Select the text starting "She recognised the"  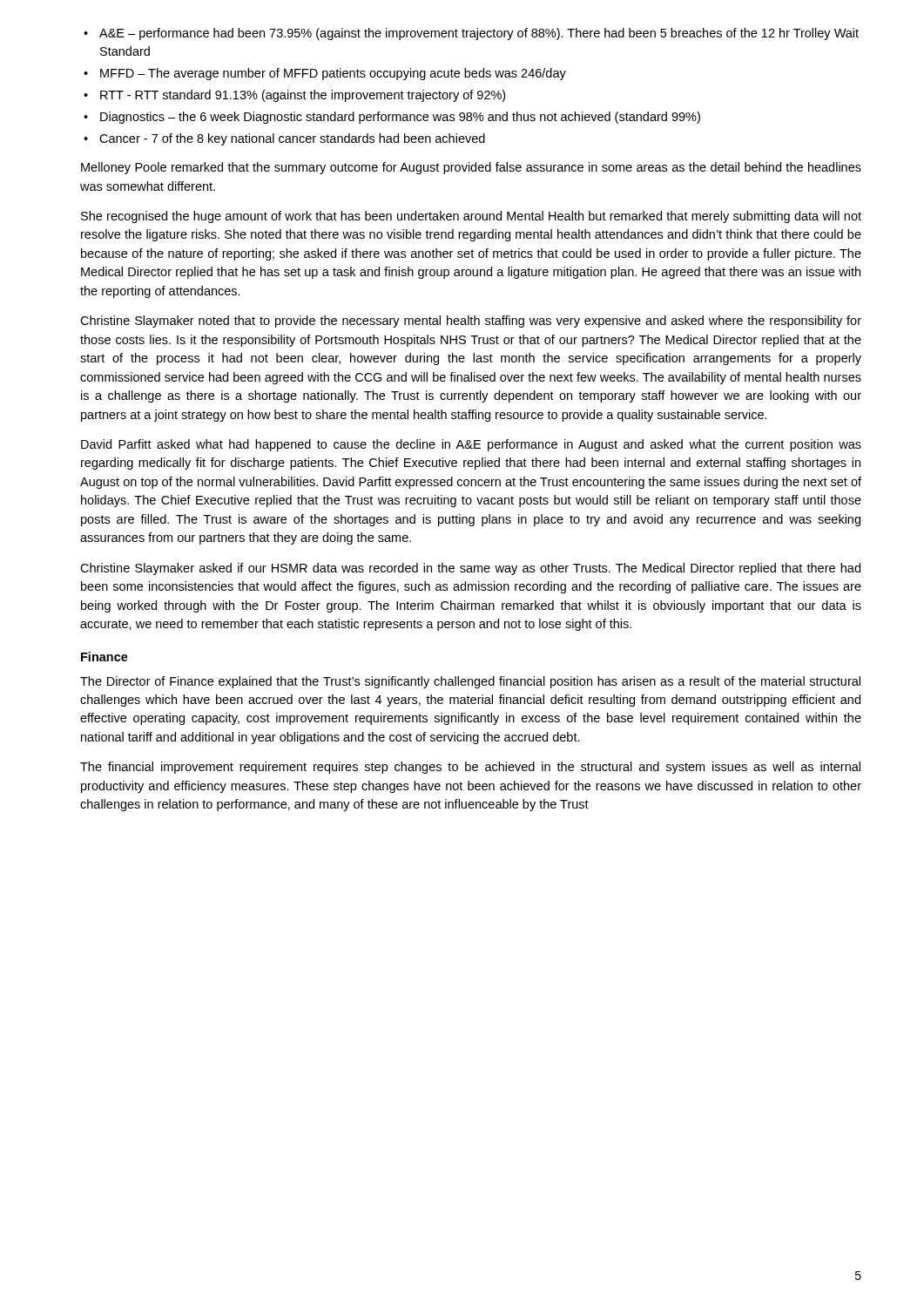tap(471, 253)
